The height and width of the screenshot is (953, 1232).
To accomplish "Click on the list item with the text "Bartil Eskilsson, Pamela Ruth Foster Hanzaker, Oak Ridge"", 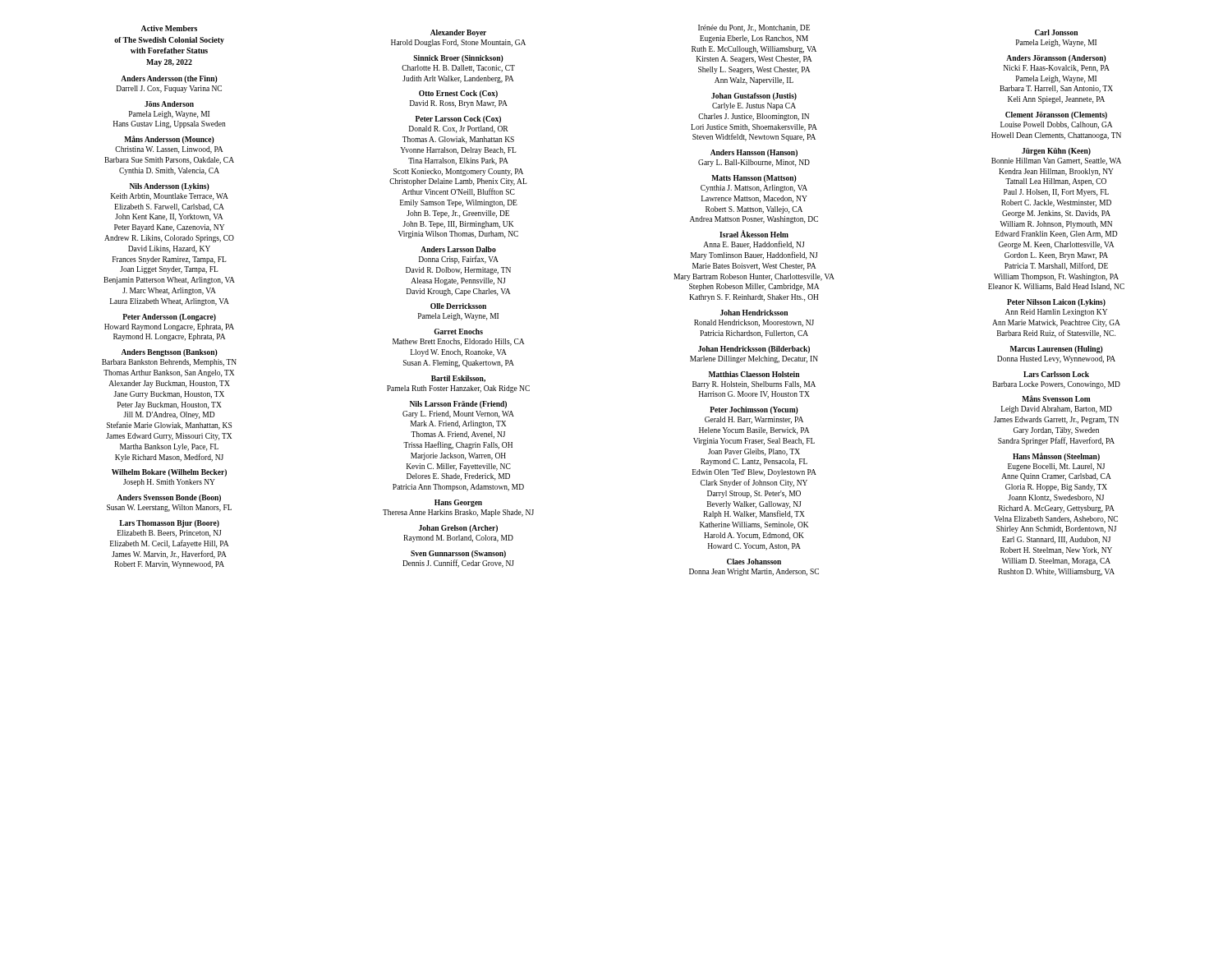I will coord(458,384).
